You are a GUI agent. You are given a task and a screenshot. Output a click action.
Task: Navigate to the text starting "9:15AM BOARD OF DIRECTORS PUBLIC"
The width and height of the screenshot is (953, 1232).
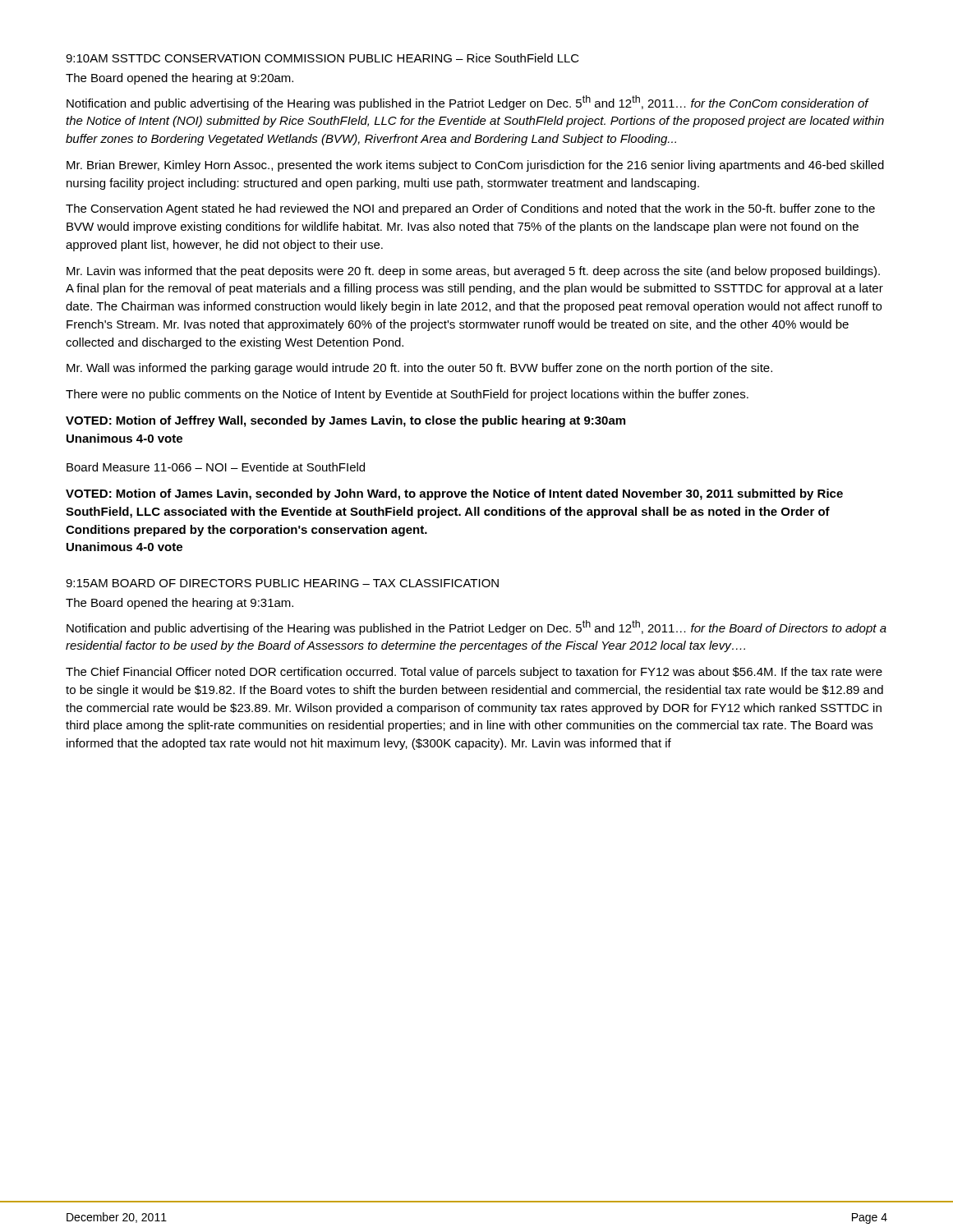coord(283,583)
